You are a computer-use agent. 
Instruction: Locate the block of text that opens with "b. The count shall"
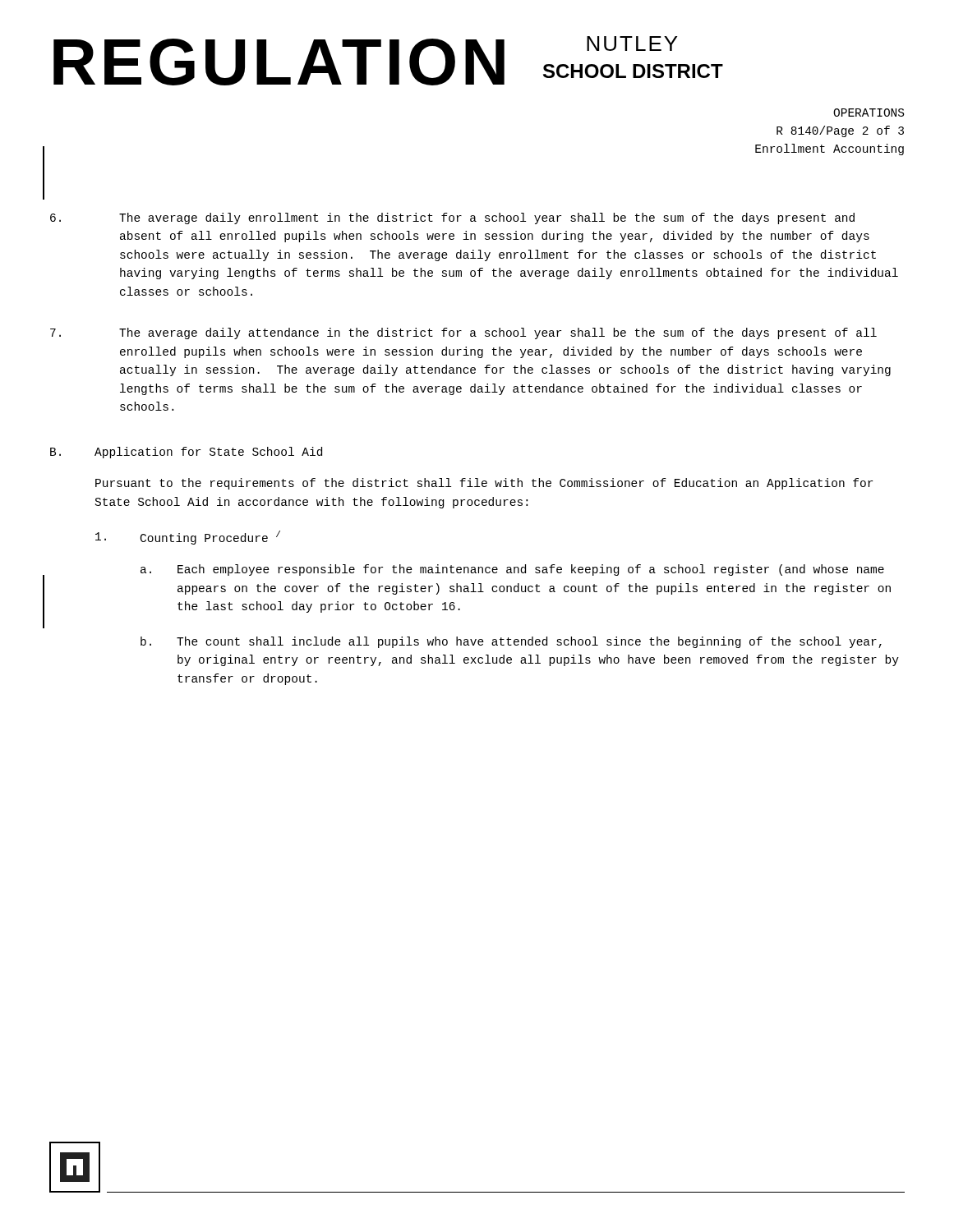tap(522, 661)
